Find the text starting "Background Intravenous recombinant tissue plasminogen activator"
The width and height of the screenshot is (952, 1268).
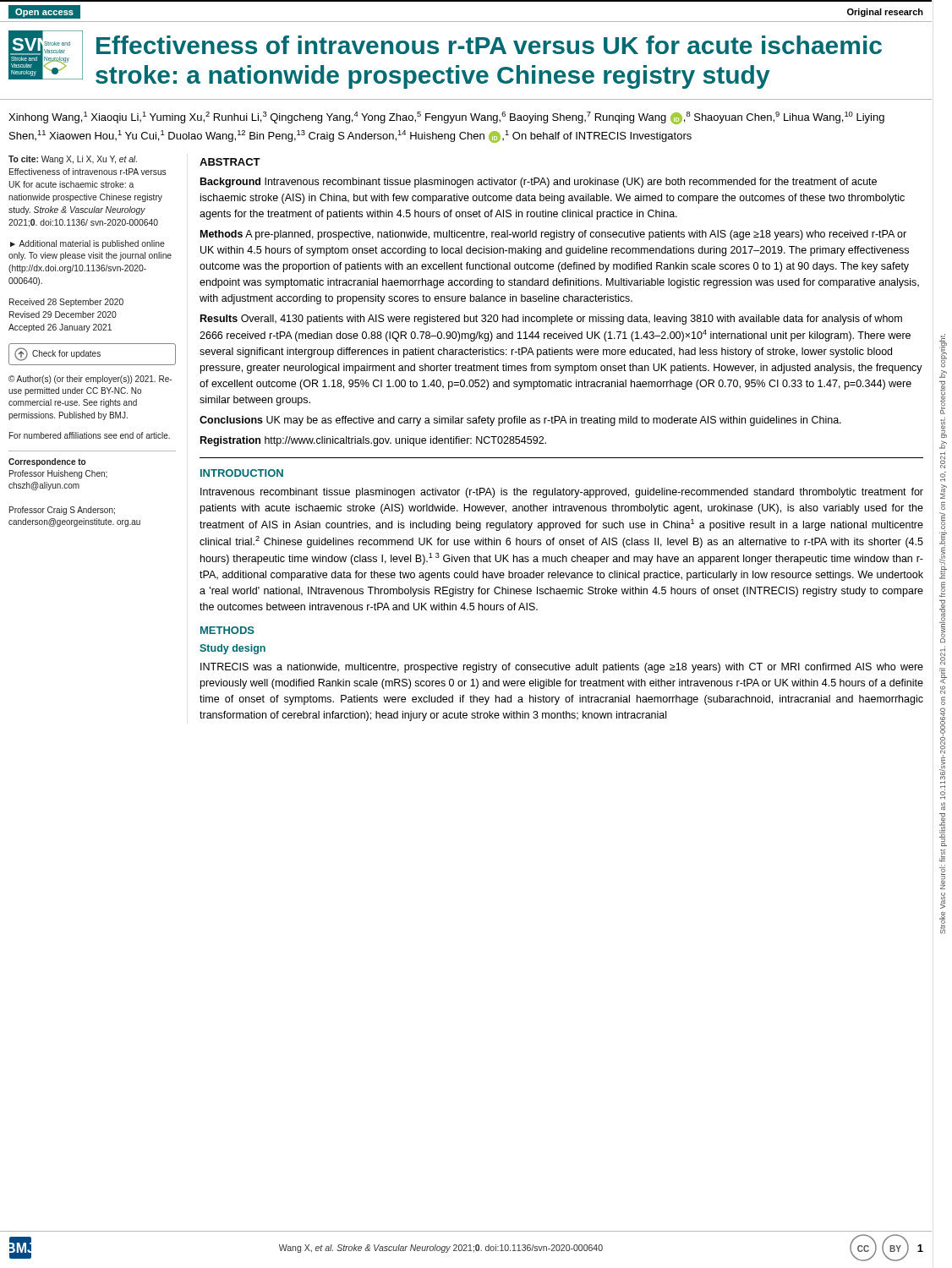click(x=552, y=198)
